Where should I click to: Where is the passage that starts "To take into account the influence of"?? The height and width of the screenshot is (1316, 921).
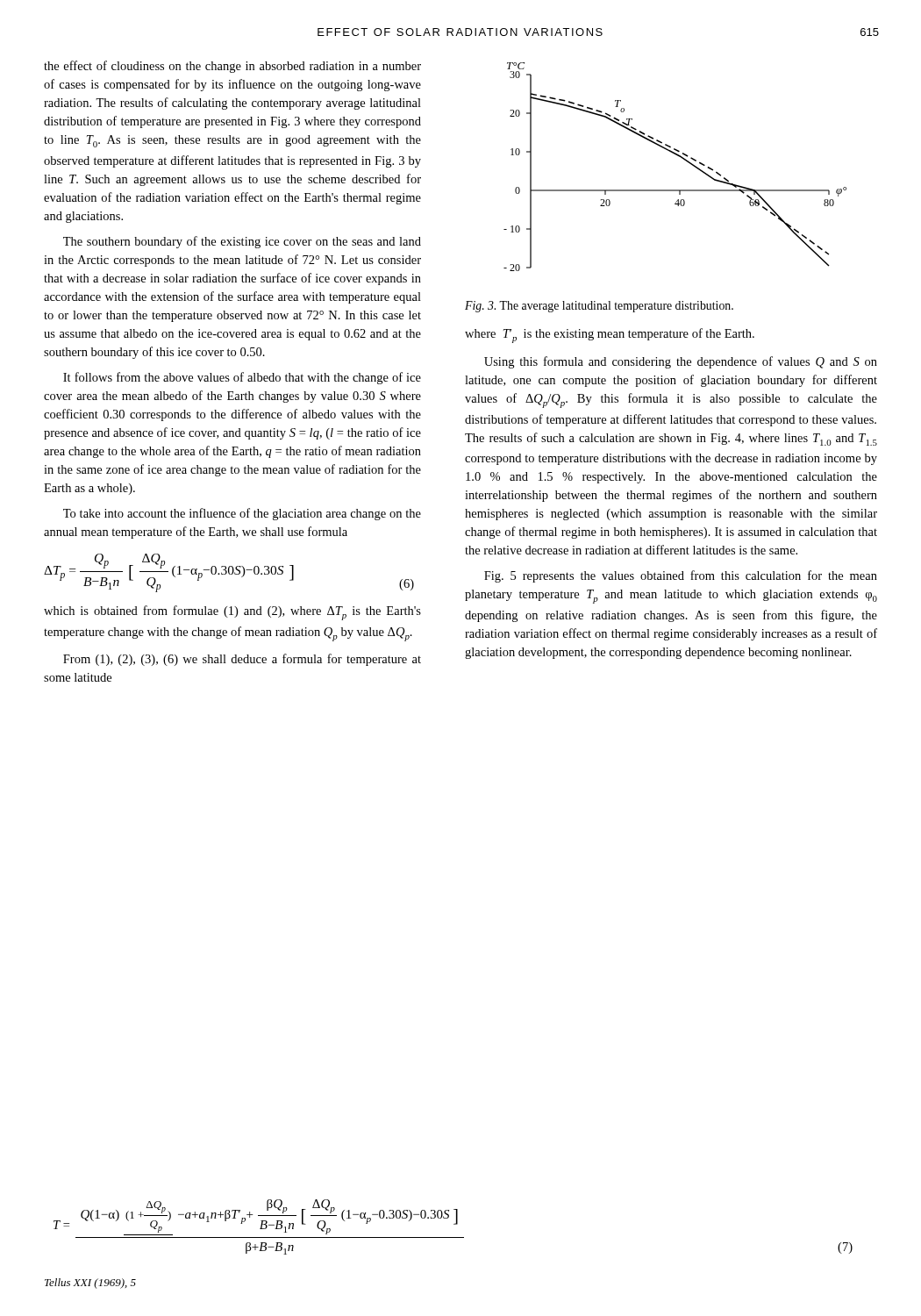point(232,523)
